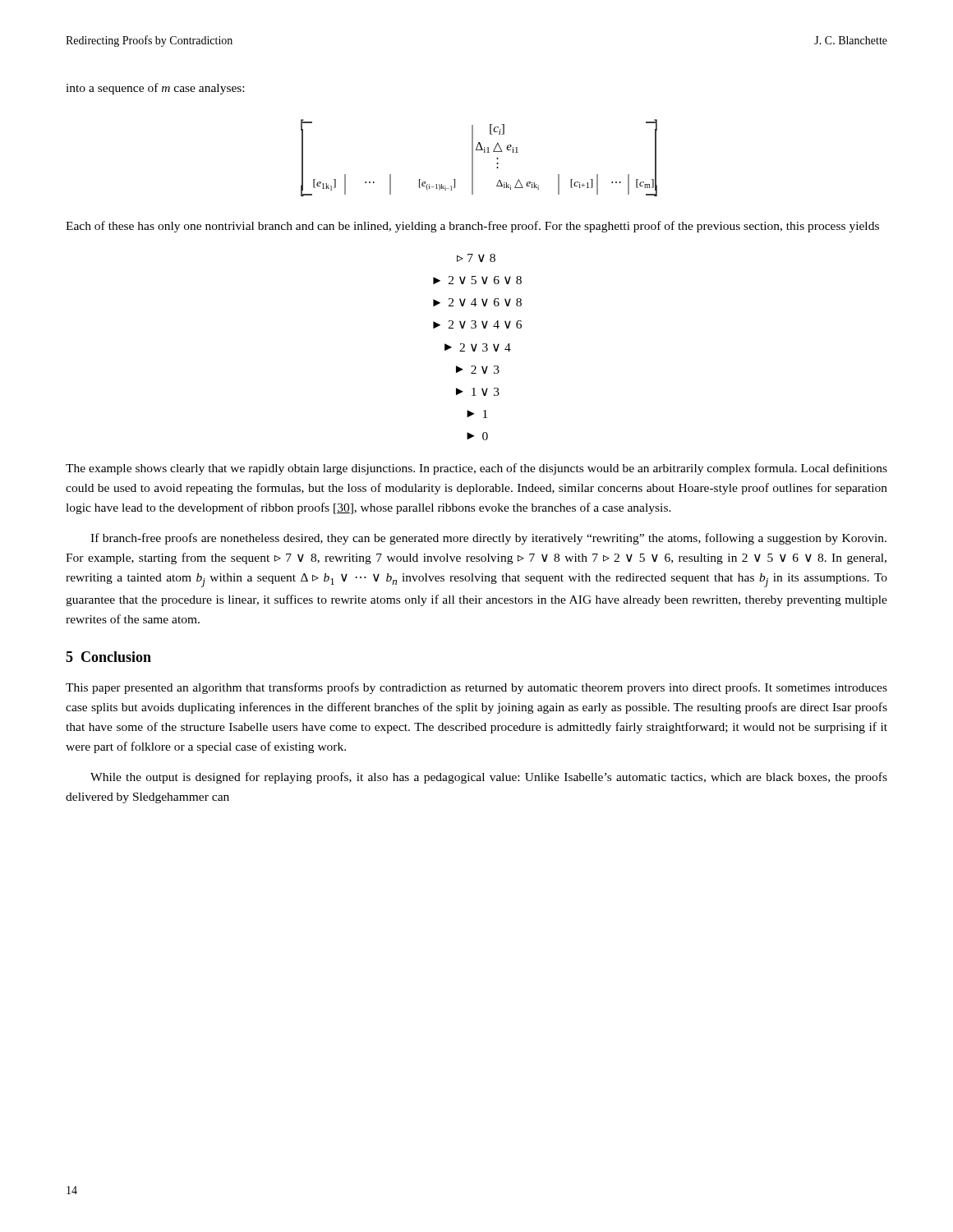This screenshot has height=1232, width=953.
Task: Find the section header containing "5 Conclusion"
Action: pos(108,657)
